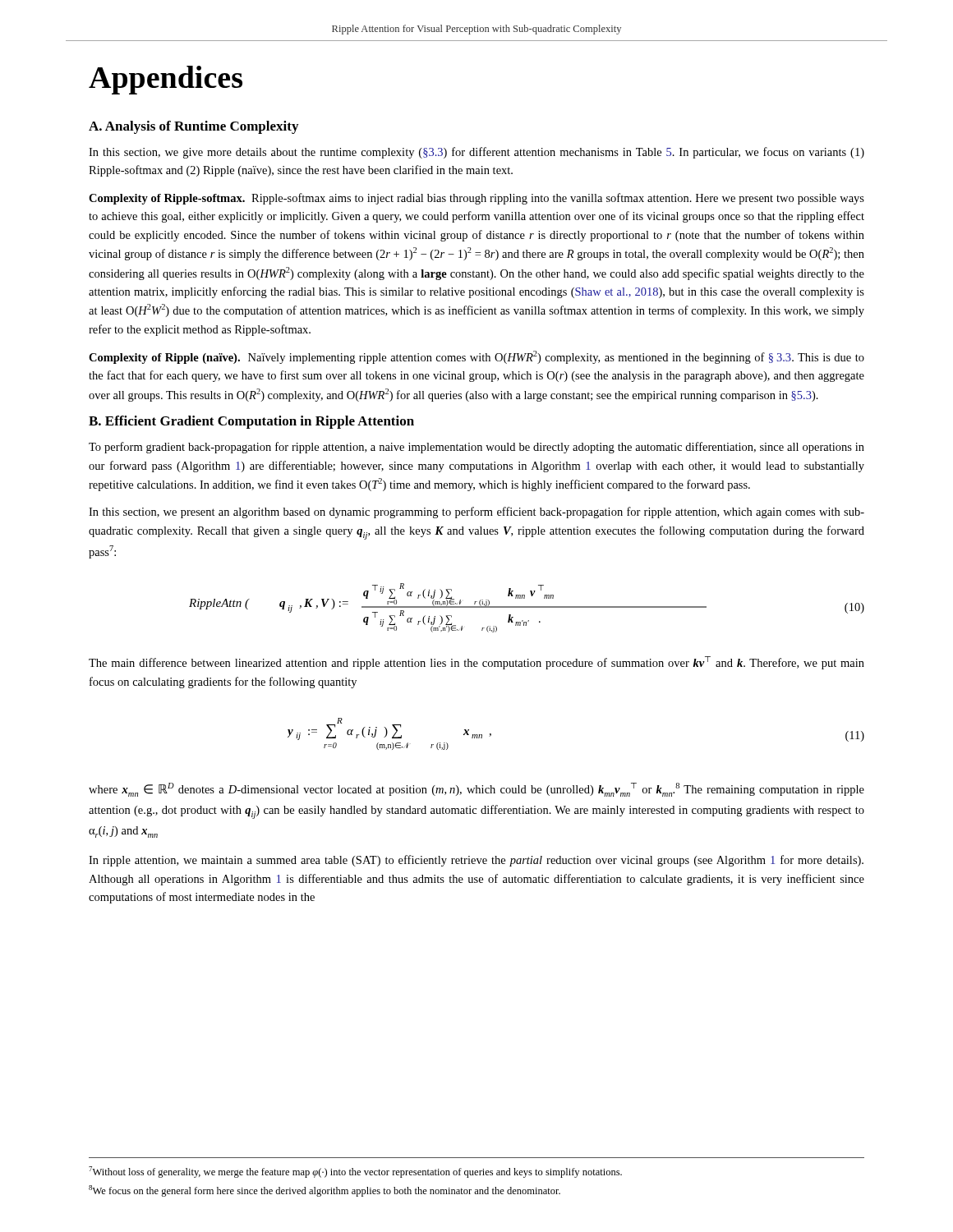Where is the passage that starts "The main difference"?
The width and height of the screenshot is (953, 1232).
click(476, 672)
